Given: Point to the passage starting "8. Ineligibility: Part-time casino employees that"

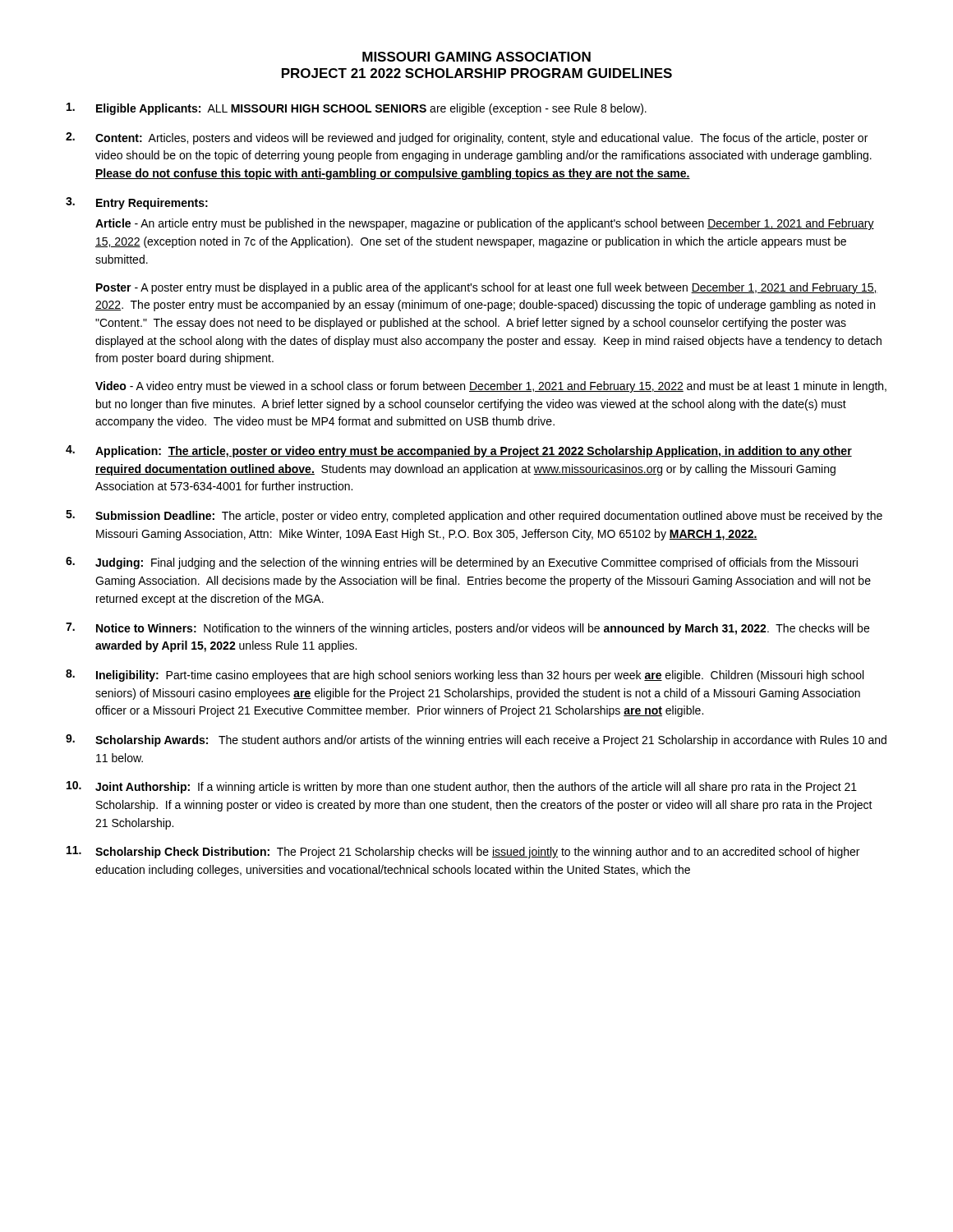Looking at the screenshot, I should [476, 693].
